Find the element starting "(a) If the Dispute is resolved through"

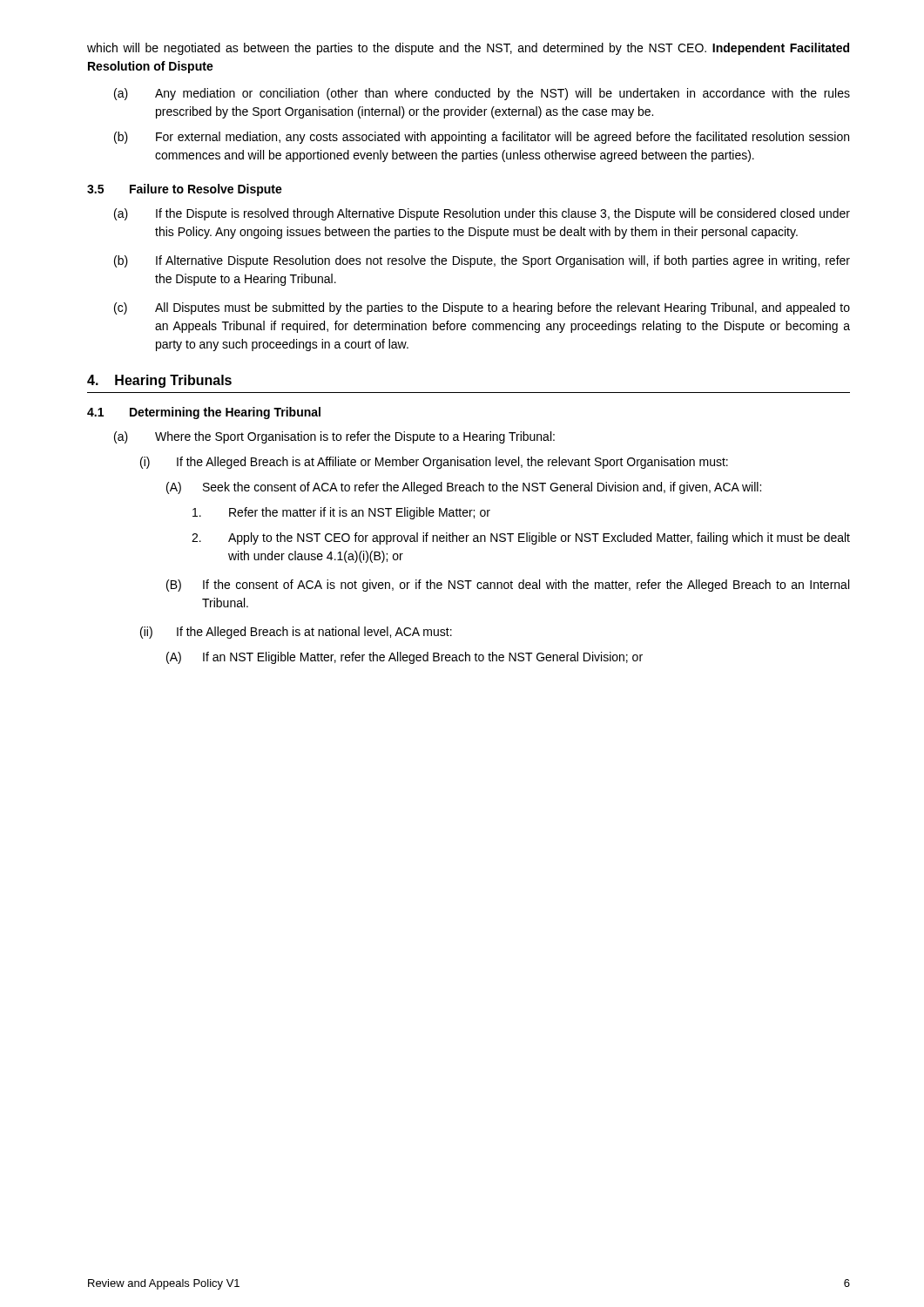482,223
